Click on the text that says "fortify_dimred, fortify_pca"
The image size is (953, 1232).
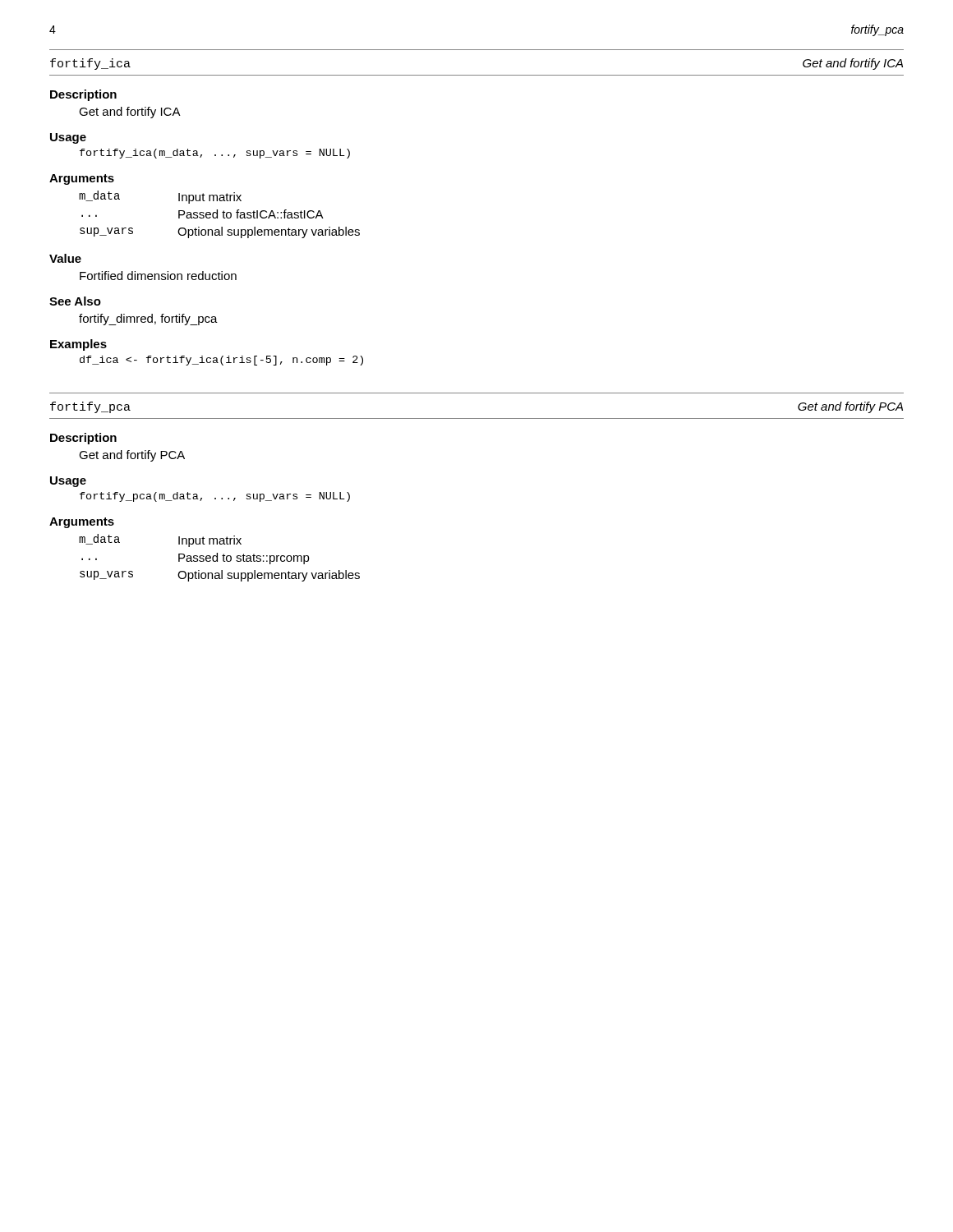tap(148, 318)
